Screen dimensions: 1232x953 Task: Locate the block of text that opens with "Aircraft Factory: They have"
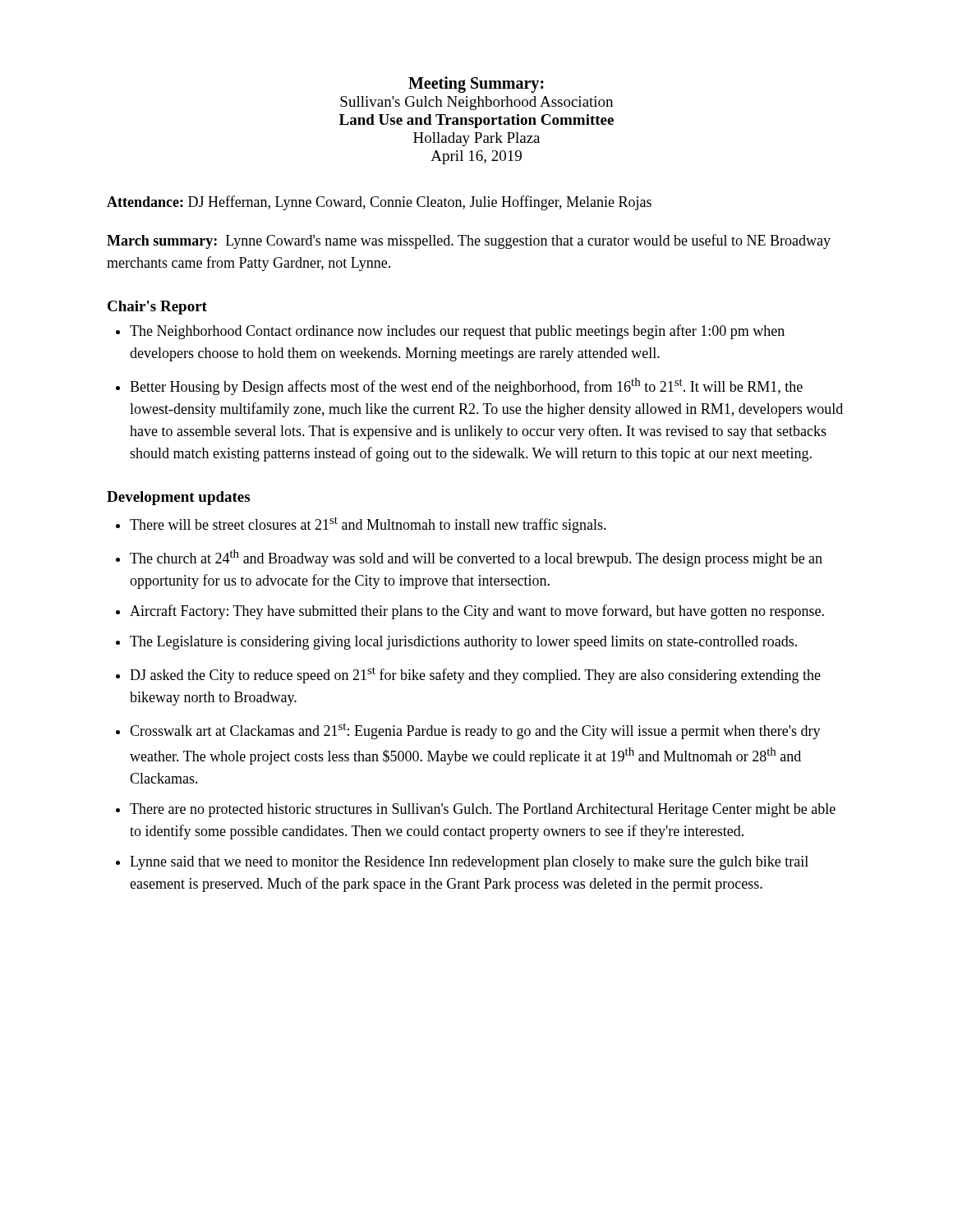pos(477,611)
